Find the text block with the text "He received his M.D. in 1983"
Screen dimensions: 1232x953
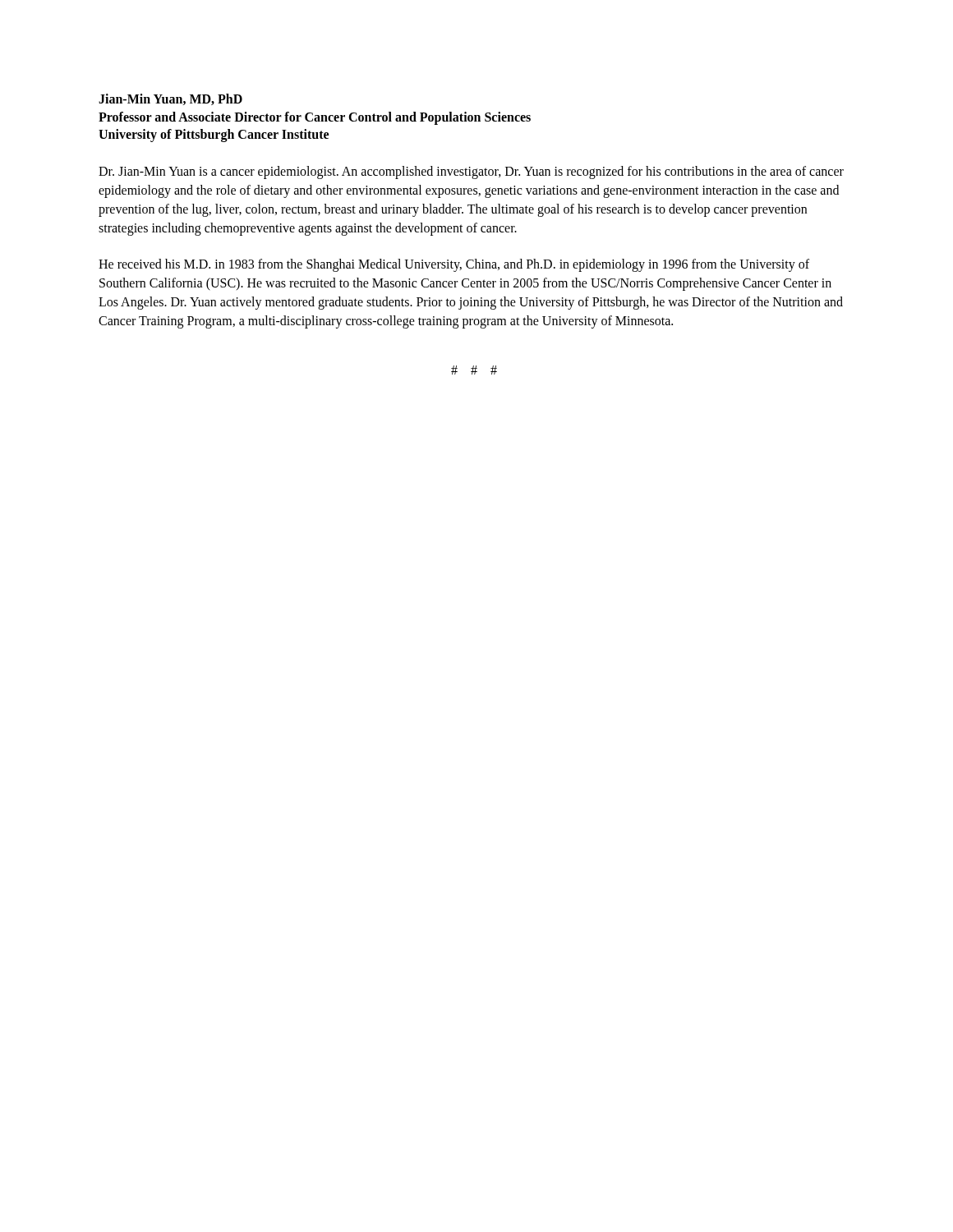pyautogui.click(x=471, y=292)
